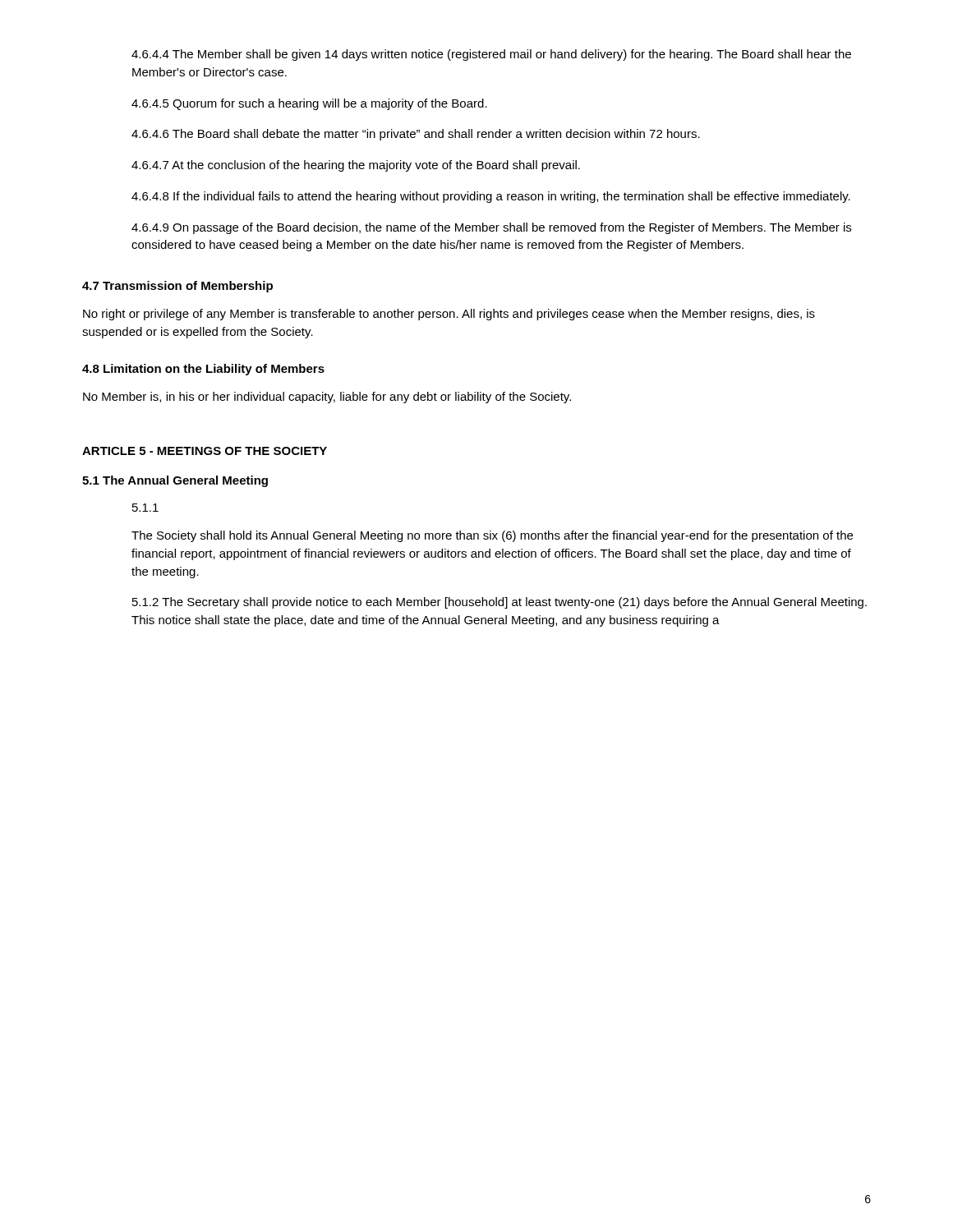953x1232 pixels.
Task: Locate the text block starting "No right or privilege"
Action: (x=449, y=322)
